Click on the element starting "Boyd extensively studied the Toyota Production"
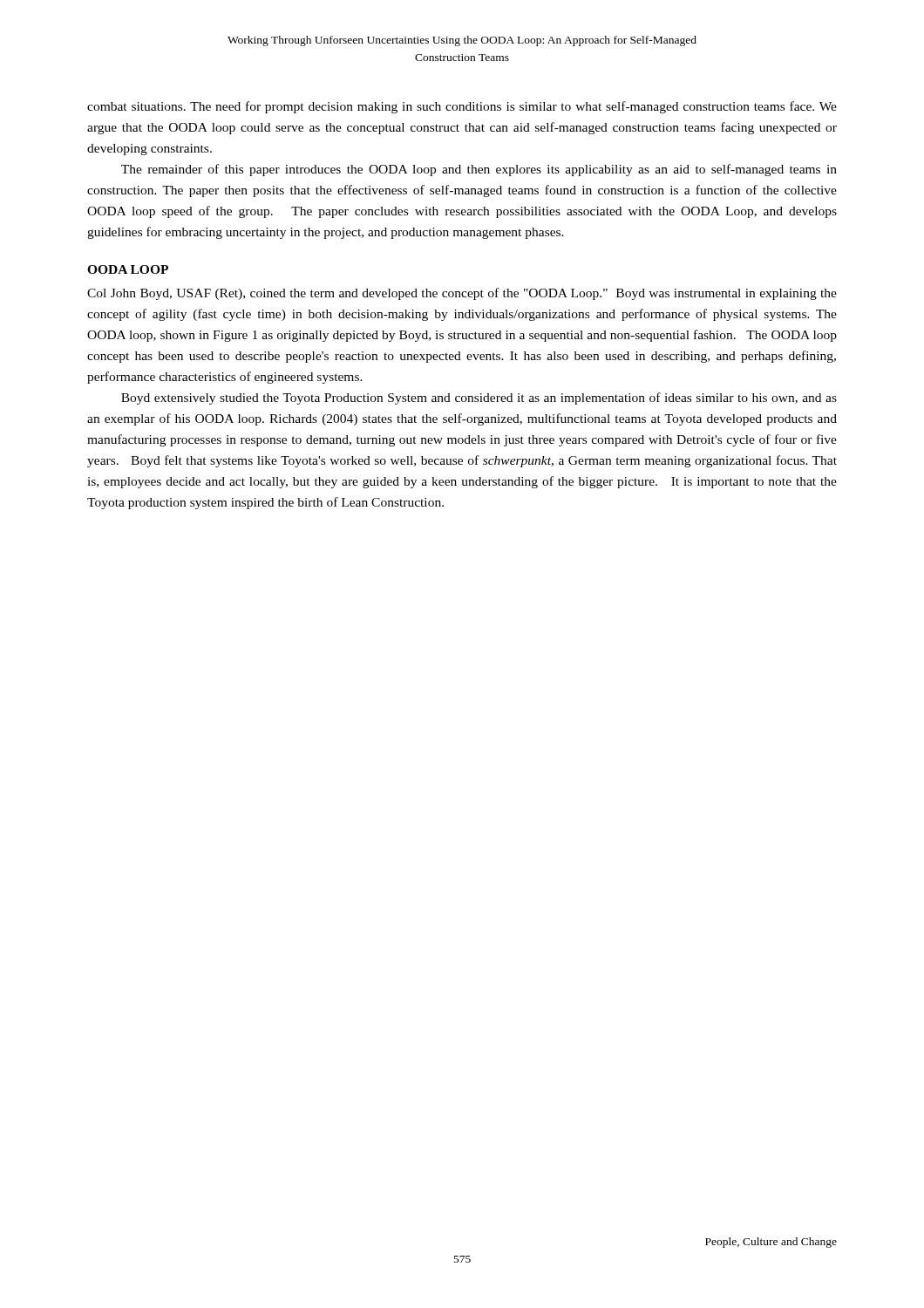 (462, 450)
